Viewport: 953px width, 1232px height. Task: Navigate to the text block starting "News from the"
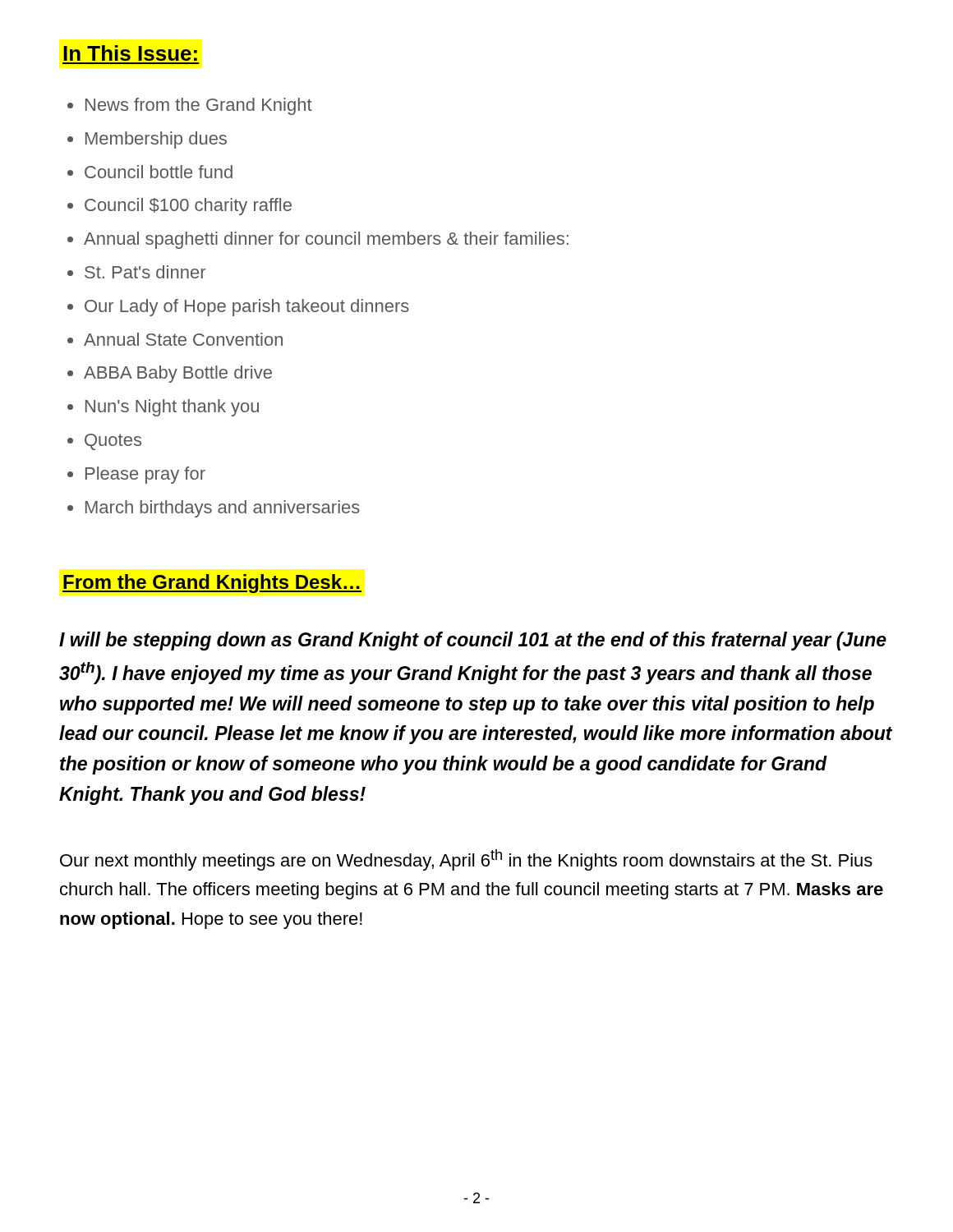pos(199,106)
